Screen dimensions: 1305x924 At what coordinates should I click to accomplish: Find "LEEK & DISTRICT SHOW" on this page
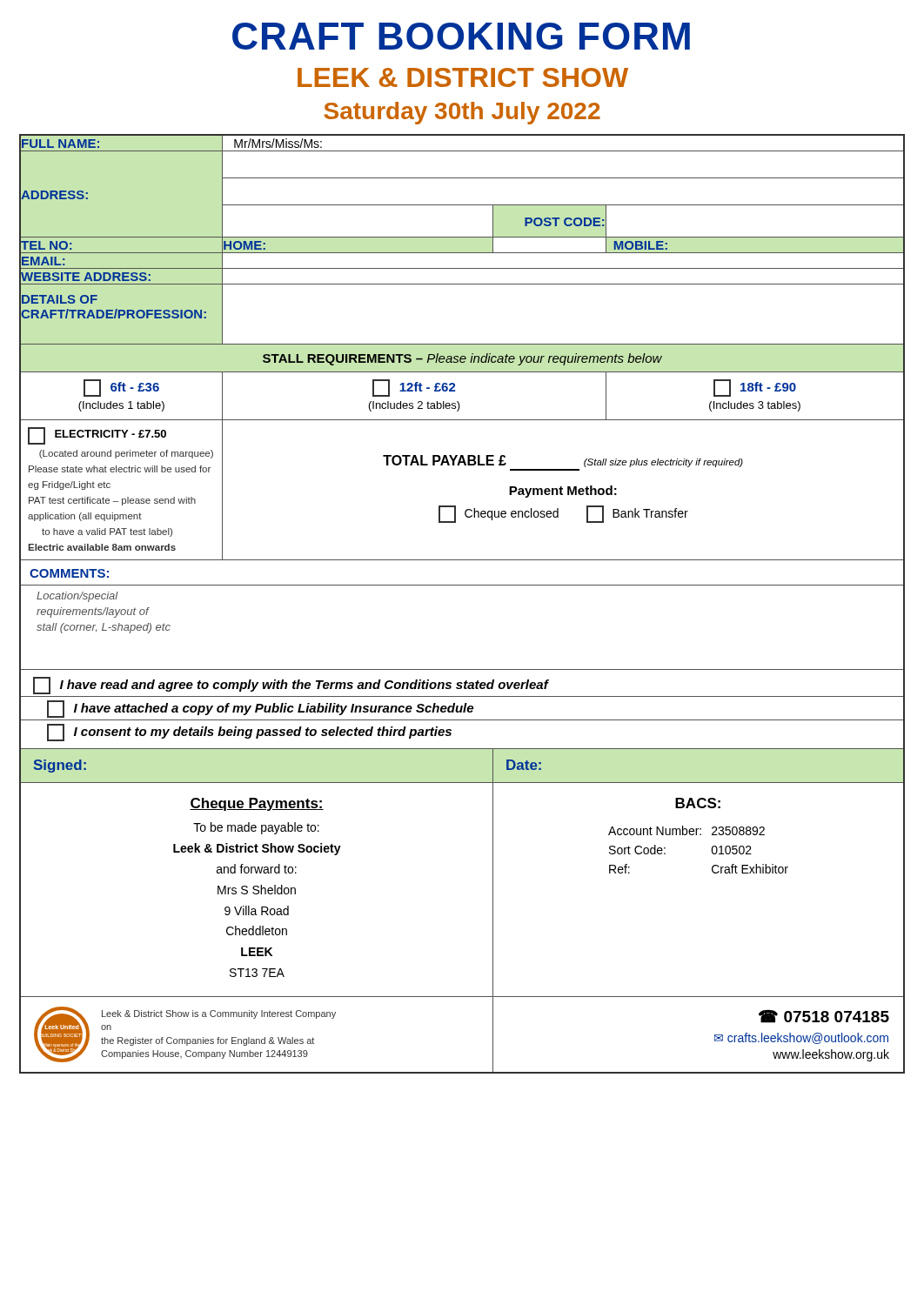(462, 78)
